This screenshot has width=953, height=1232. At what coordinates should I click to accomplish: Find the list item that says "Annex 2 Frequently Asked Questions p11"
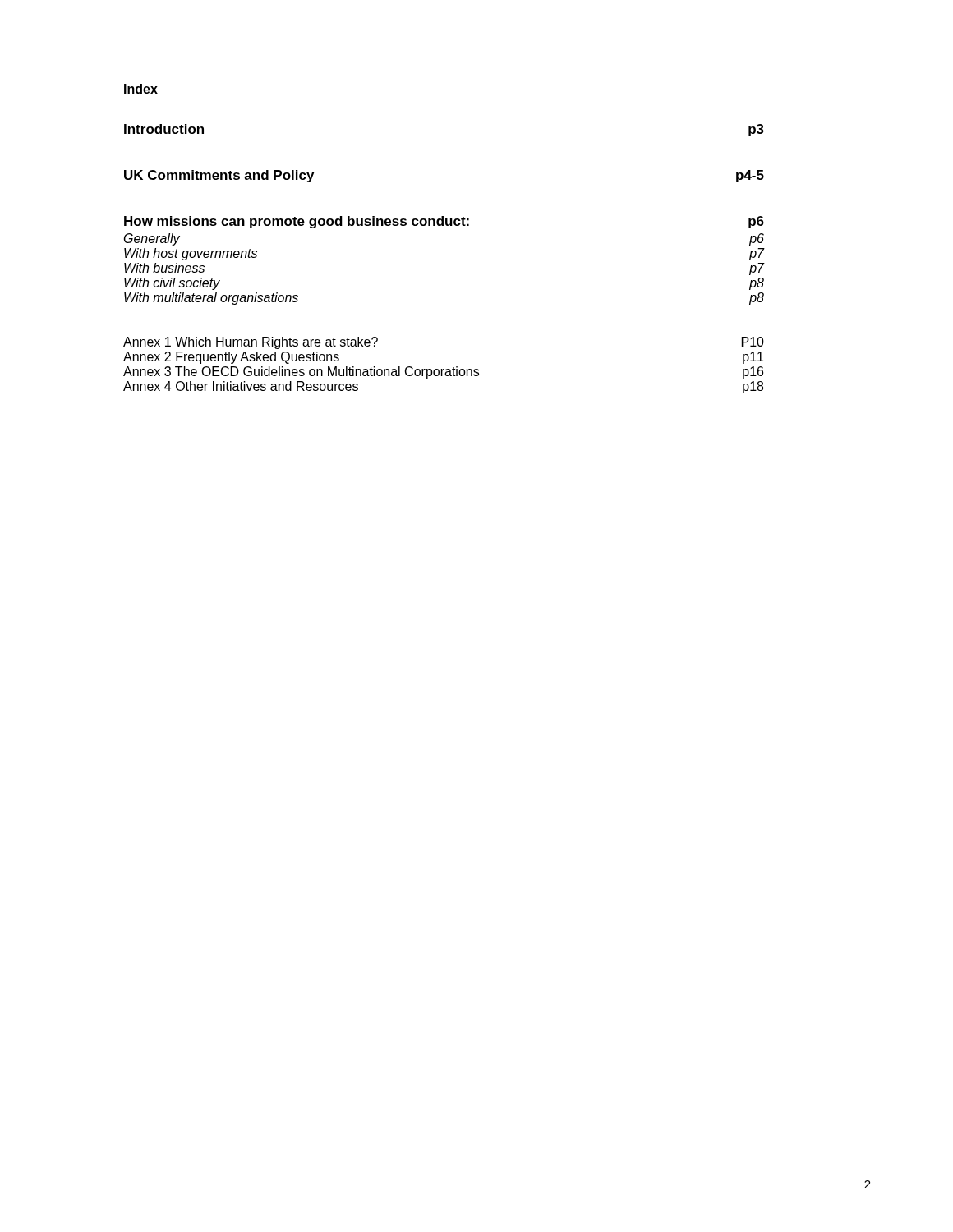pyautogui.click(x=444, y=357)
